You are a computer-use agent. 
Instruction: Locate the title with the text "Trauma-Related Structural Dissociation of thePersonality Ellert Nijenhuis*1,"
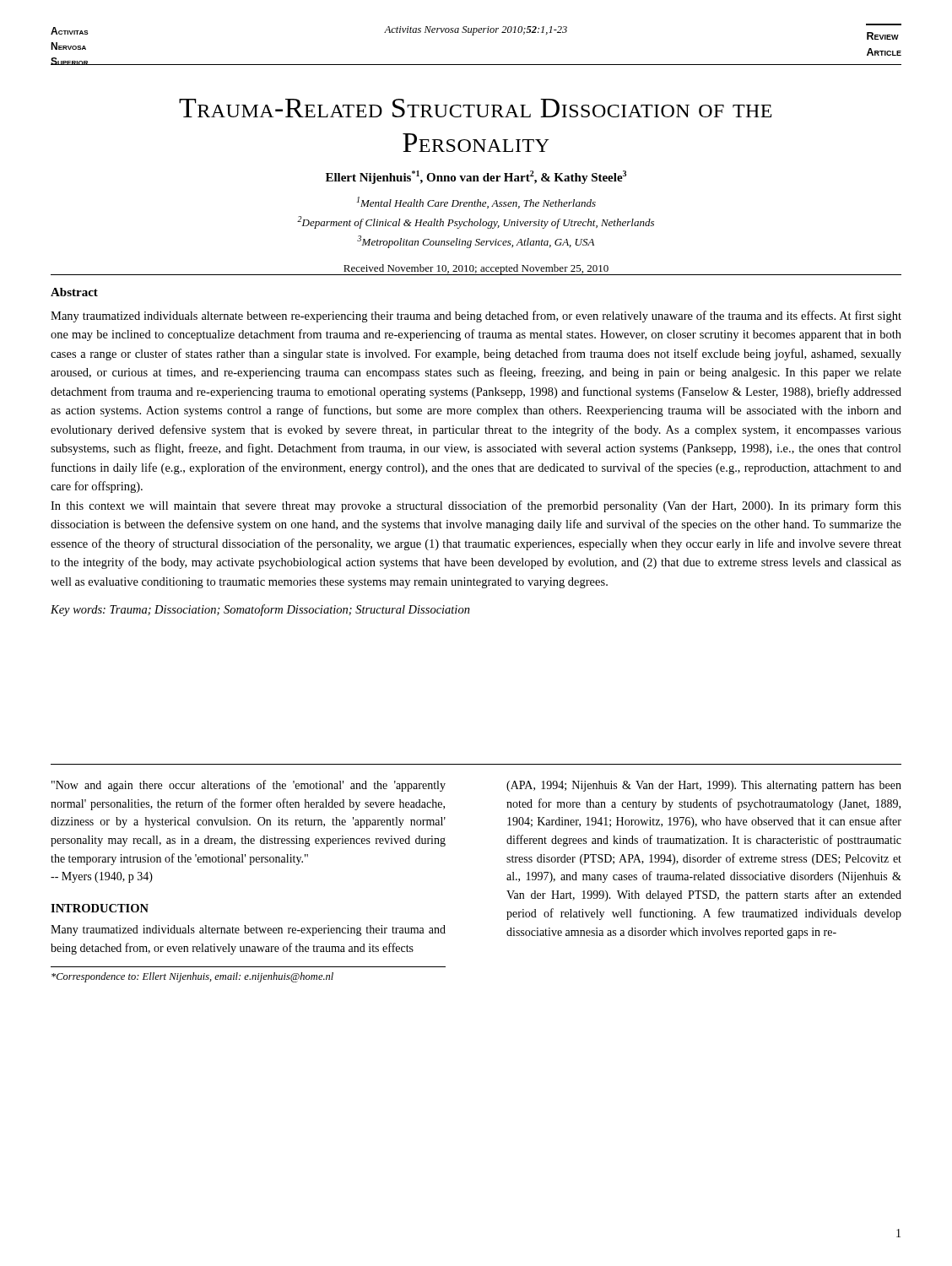(476, 183)
